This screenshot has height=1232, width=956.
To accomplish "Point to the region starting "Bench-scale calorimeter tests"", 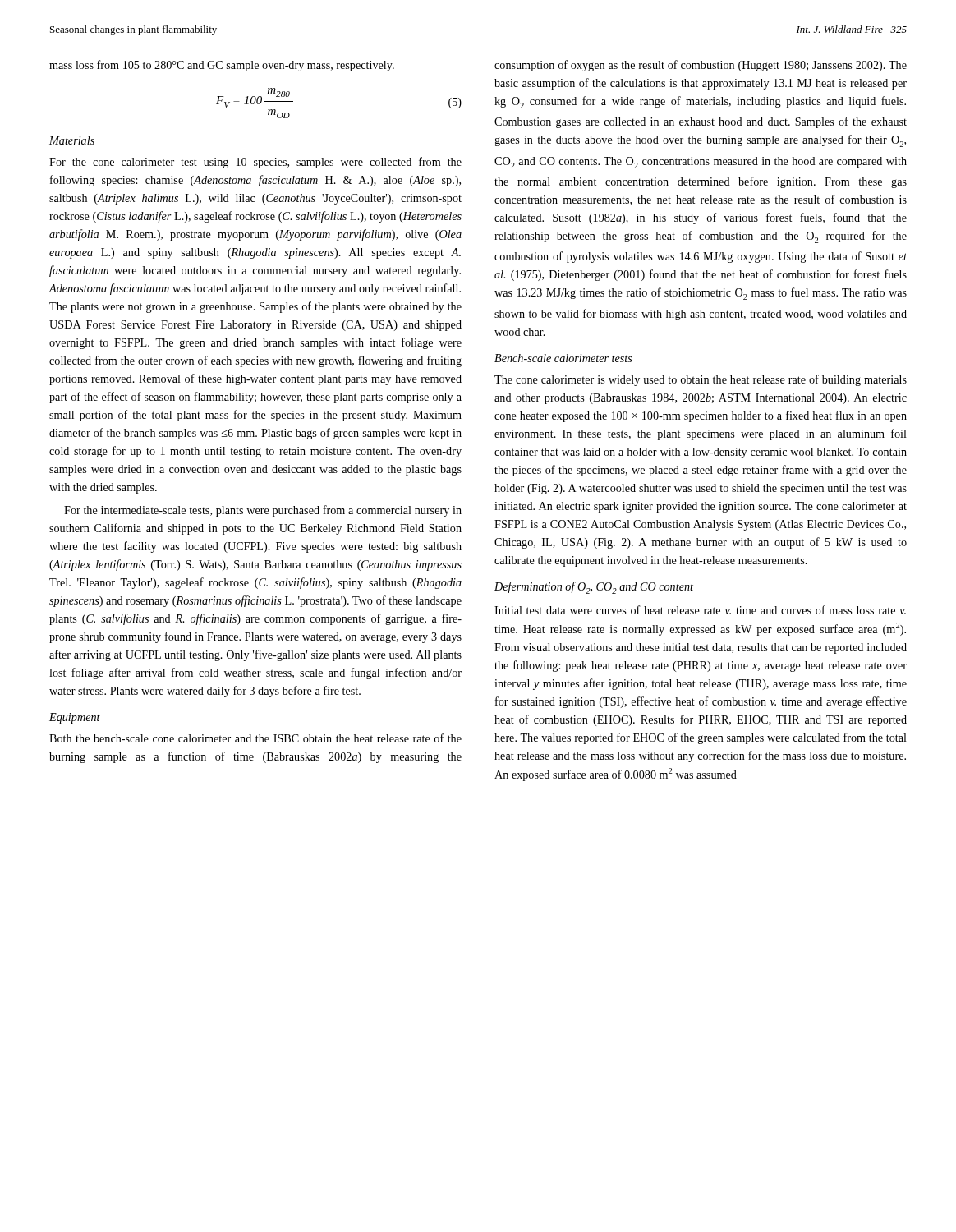I will 563,358.
